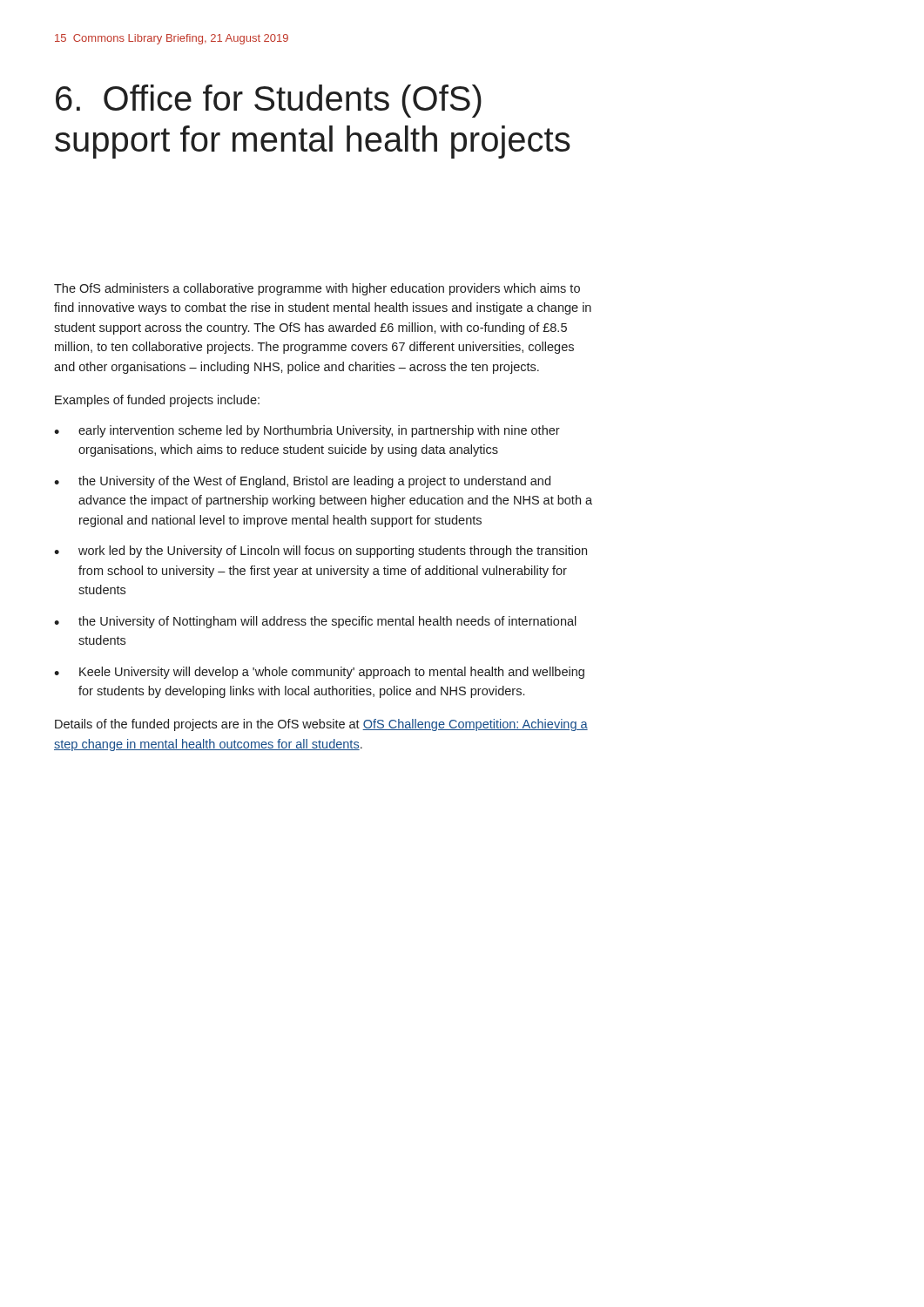This screenshot has height=1307, width=924.
Task: Navigate to the element starting "6. Office for Students (OfS) support"
Action: (324, 120)
